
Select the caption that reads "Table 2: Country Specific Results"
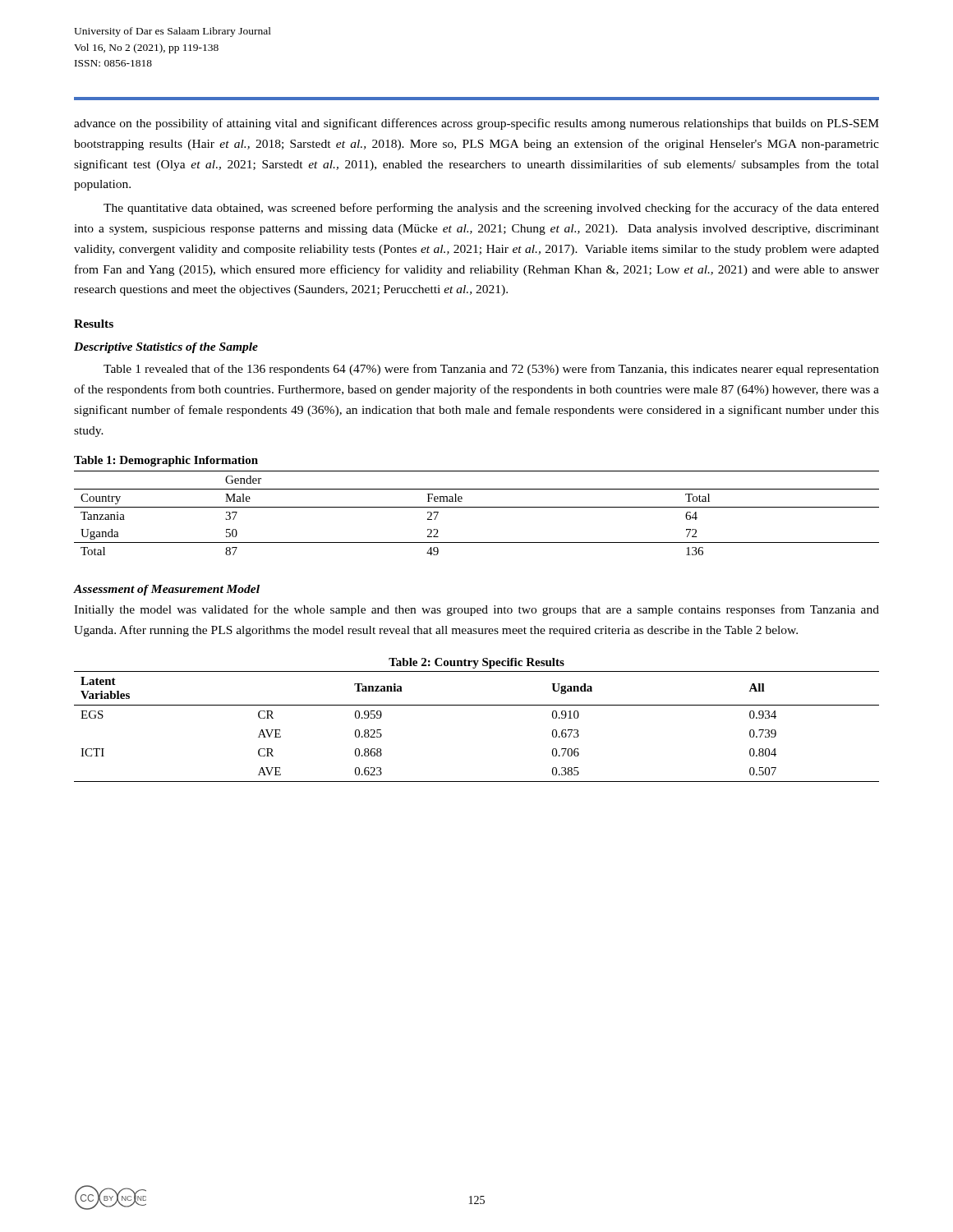point(476,662)
